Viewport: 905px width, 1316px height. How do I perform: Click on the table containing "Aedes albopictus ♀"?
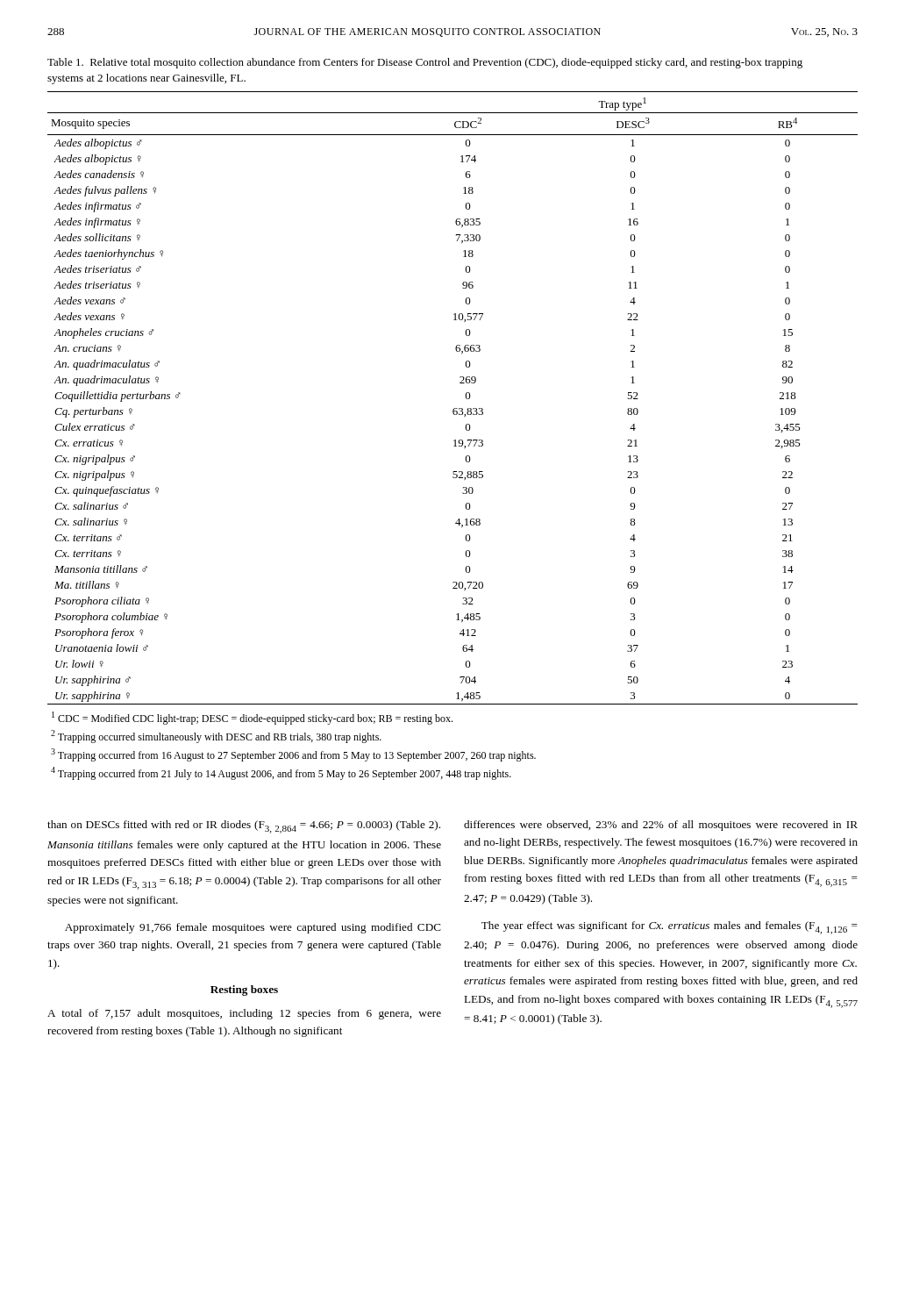pos(452,437)
